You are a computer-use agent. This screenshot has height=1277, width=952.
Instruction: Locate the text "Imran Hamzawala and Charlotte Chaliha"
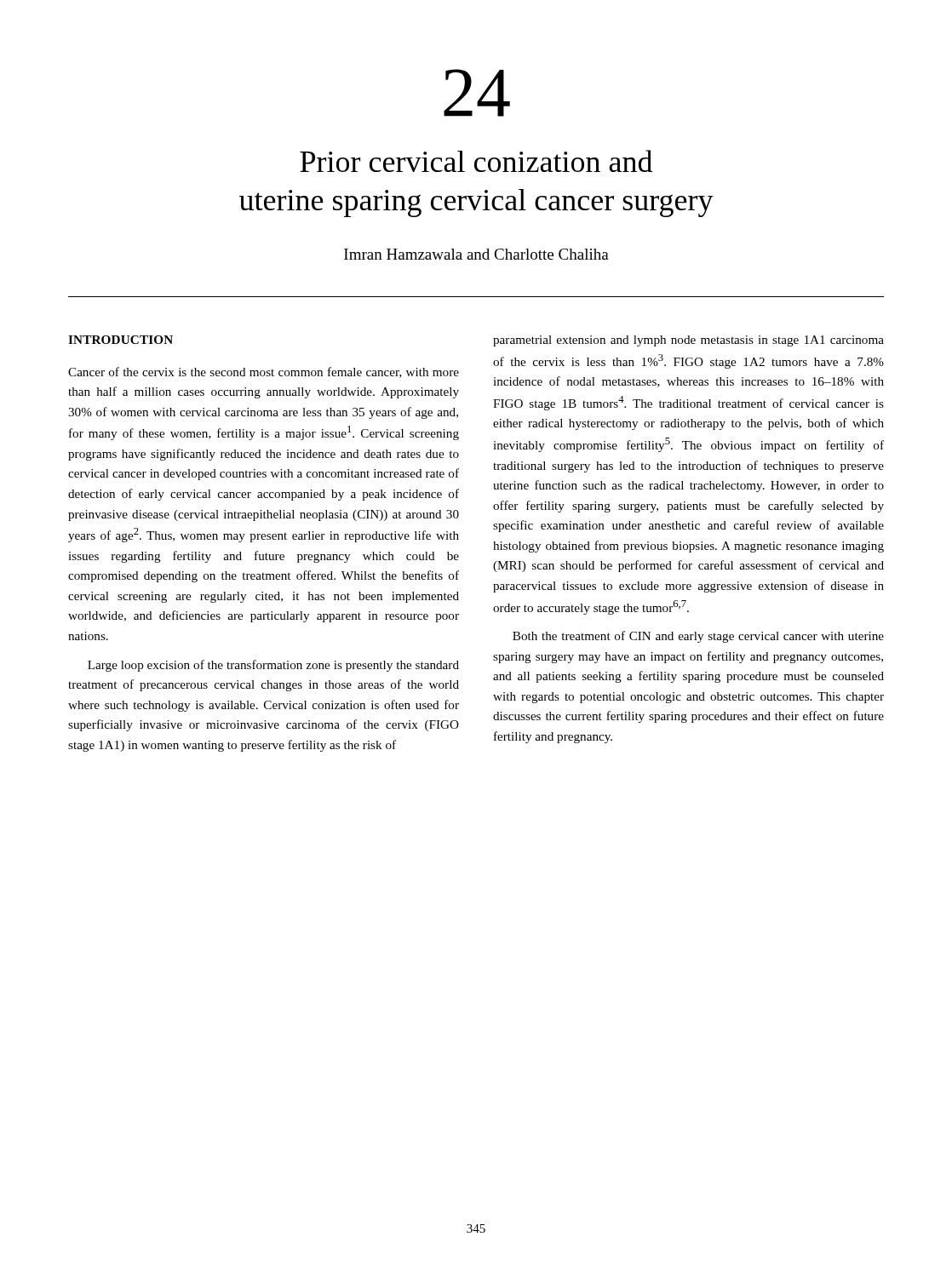pyautogui.click(x=476, y=254)
